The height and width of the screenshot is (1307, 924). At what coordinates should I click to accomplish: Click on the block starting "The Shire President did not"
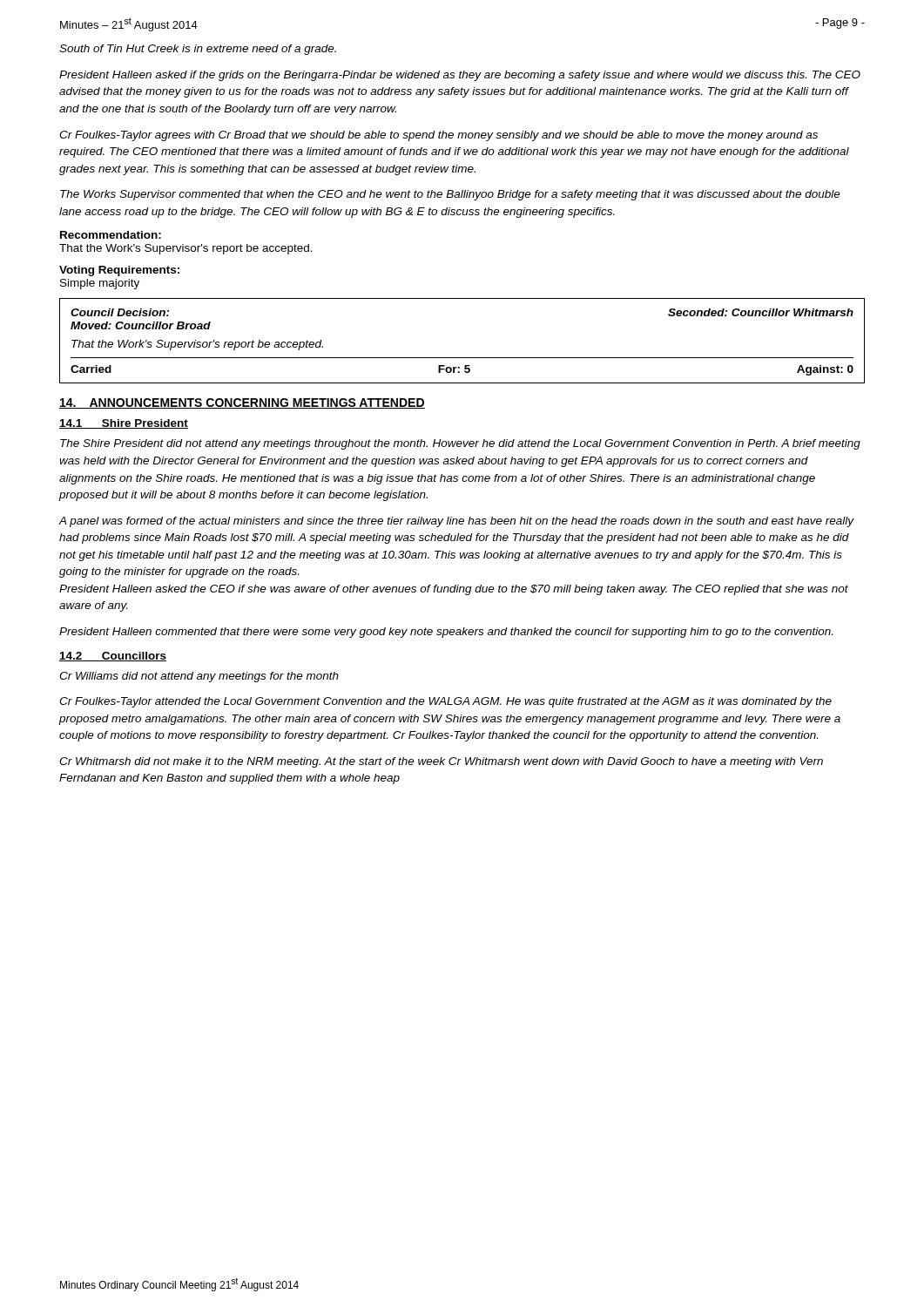pos(460,469)
